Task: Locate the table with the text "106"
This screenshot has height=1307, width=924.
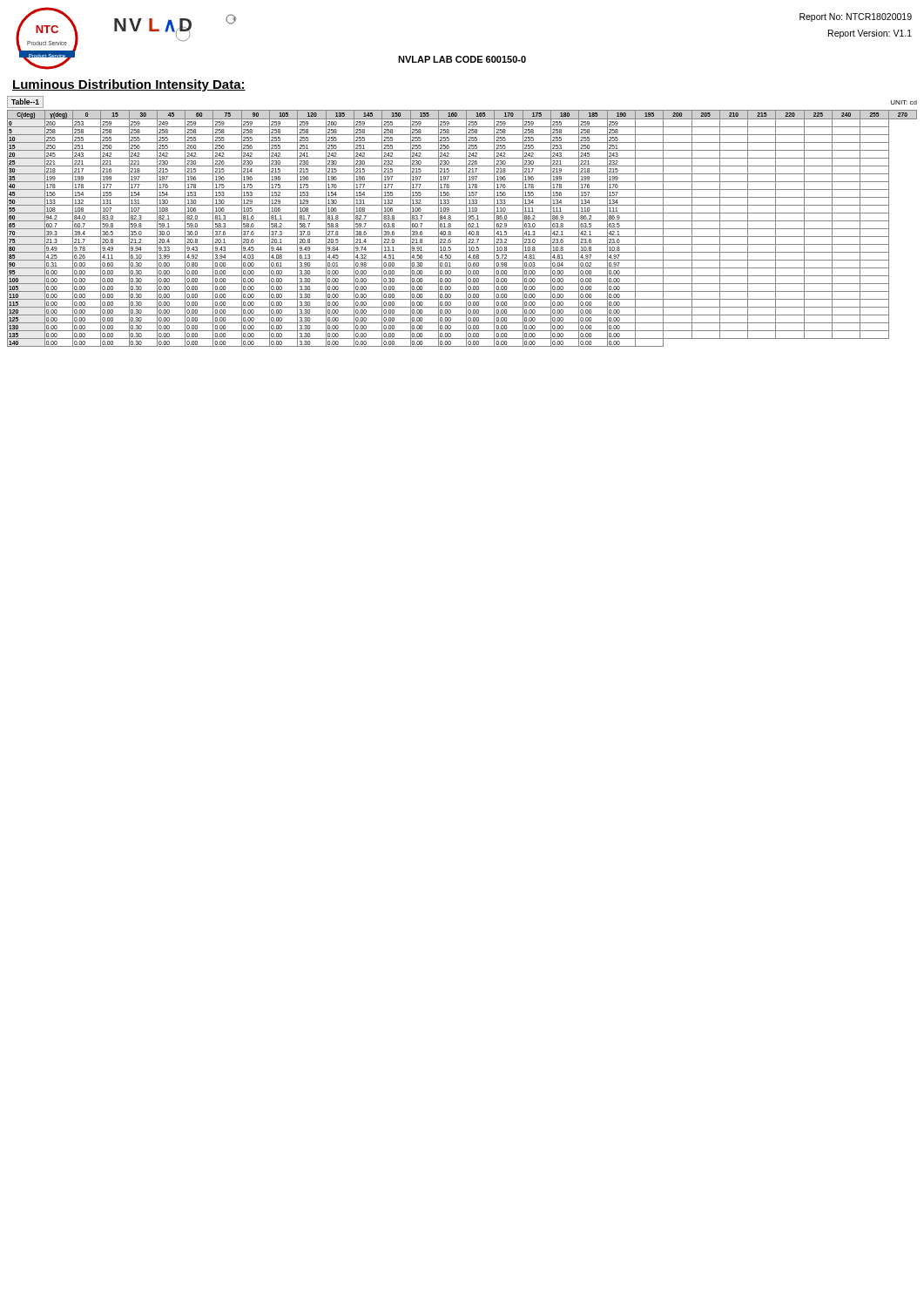Action: pyautogui.click(x=462, y=221)
